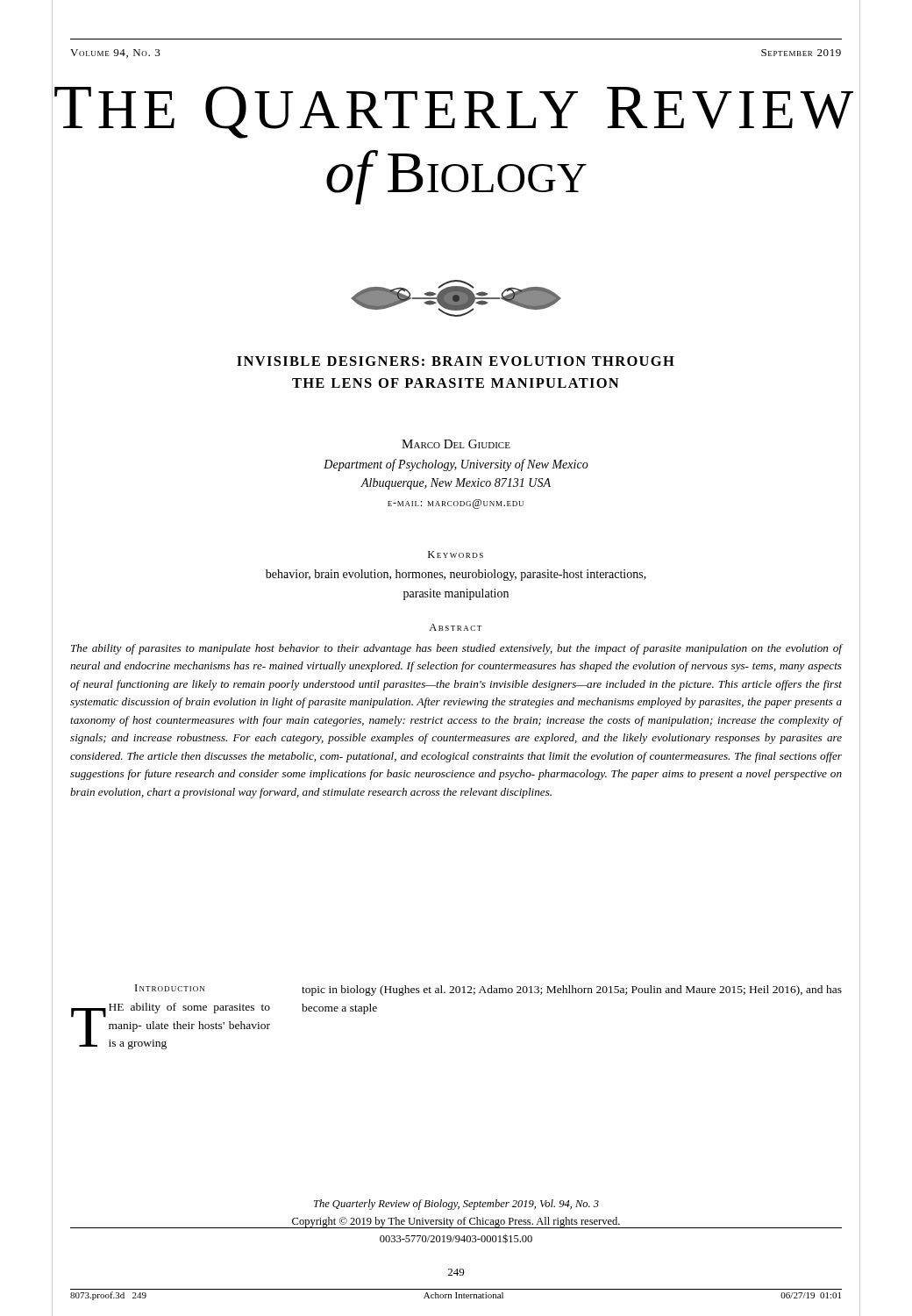Locate the block of text that opens with "Introduction THE ability of"
This screenshot has width=912, height=1316.
point(170,1017)
